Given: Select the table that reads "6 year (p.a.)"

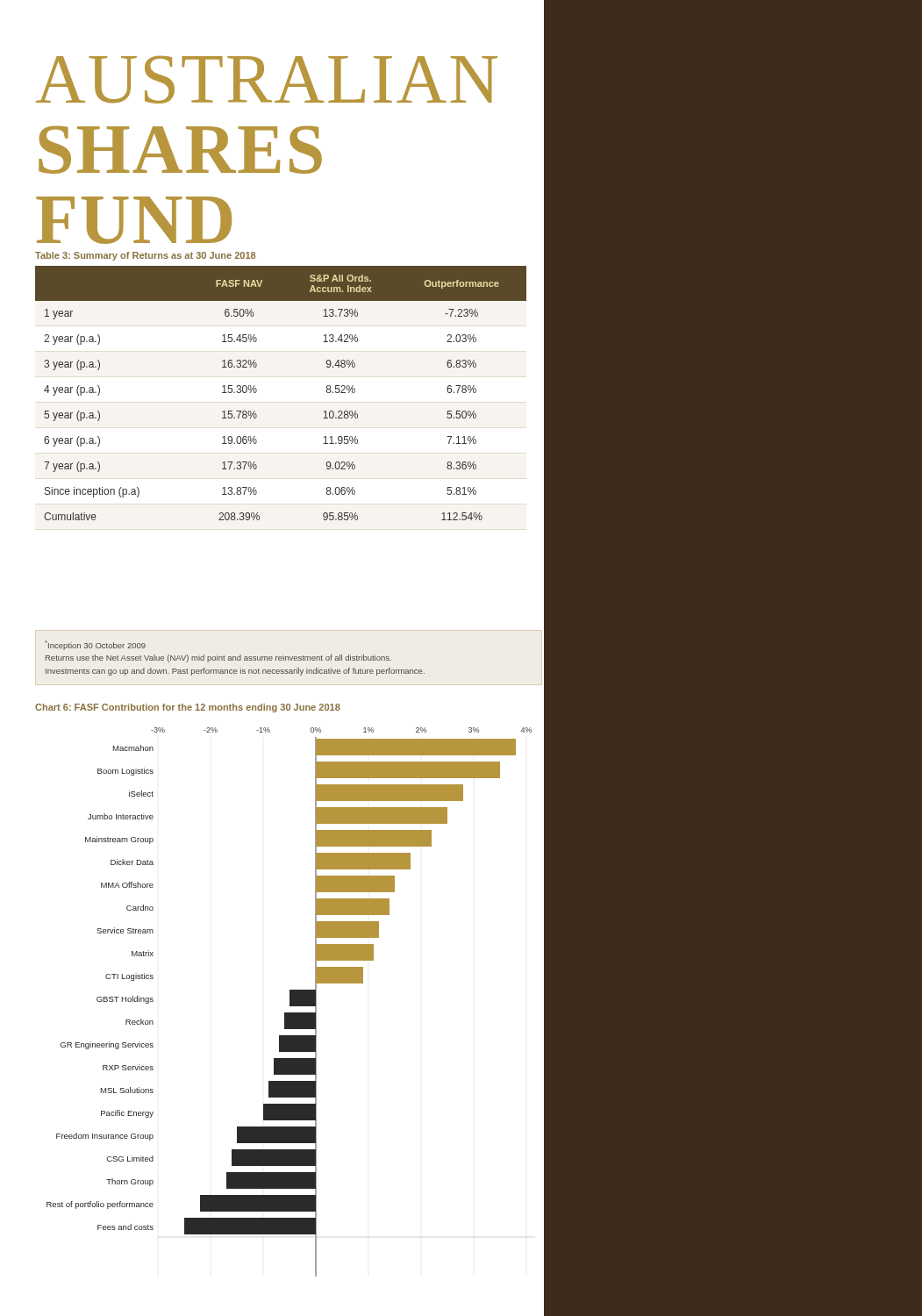Looking at the screenshot, I should point(281,398).
